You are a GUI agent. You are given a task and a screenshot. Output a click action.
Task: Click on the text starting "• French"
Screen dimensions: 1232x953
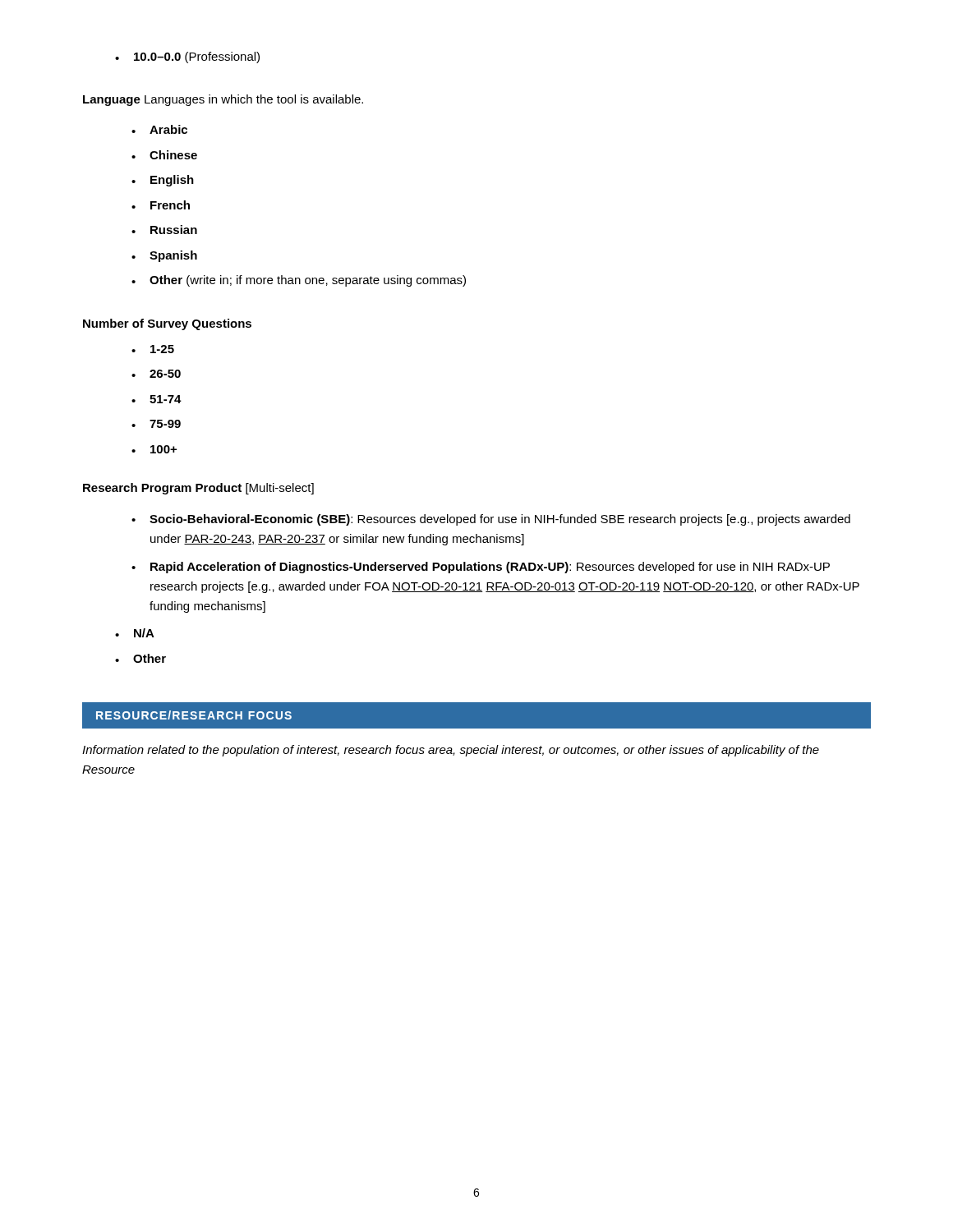(161, 205)
